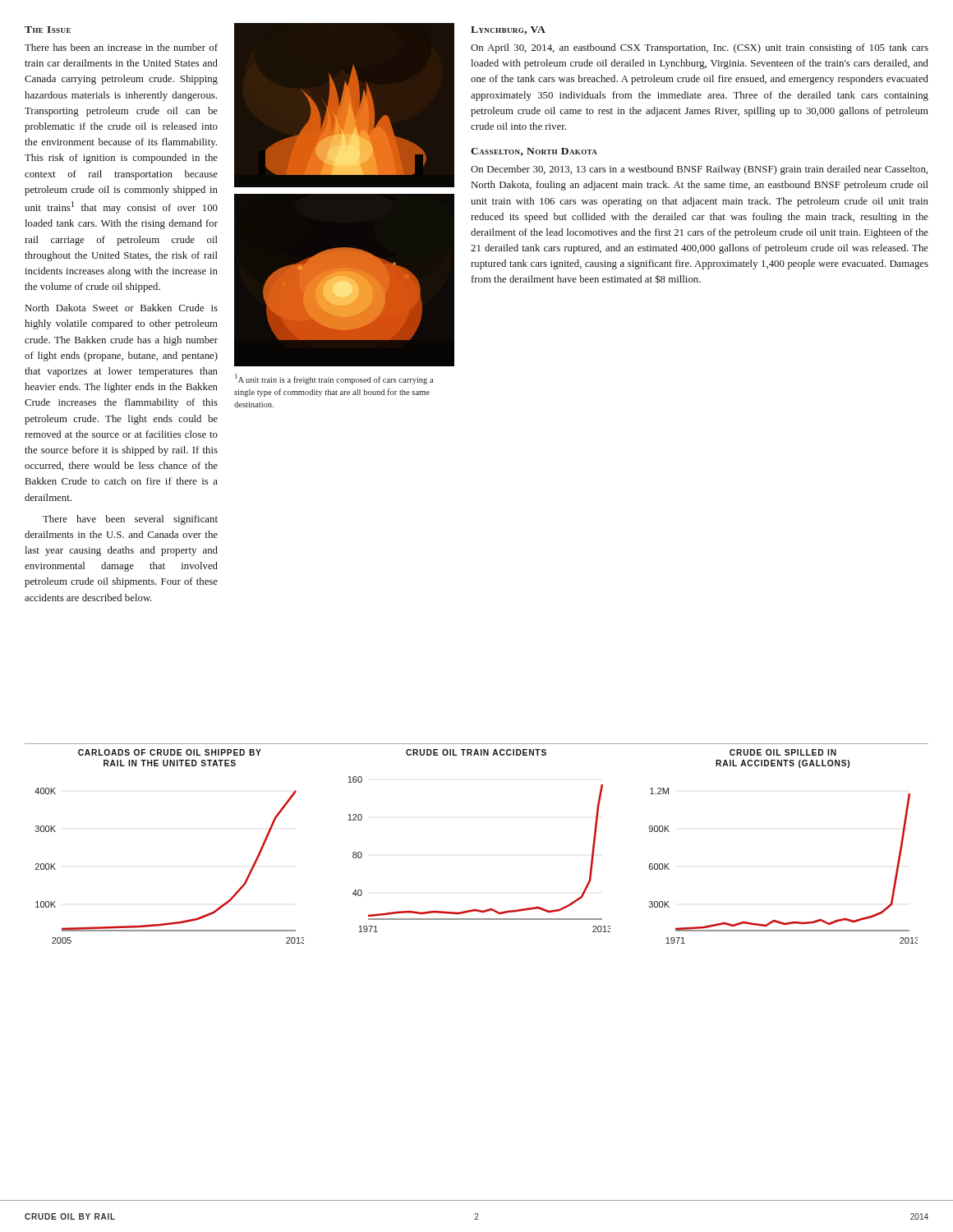This screenshot has width=953, height=1232.
Task: Find "The Issue" on this page
Action: (48, 29)
